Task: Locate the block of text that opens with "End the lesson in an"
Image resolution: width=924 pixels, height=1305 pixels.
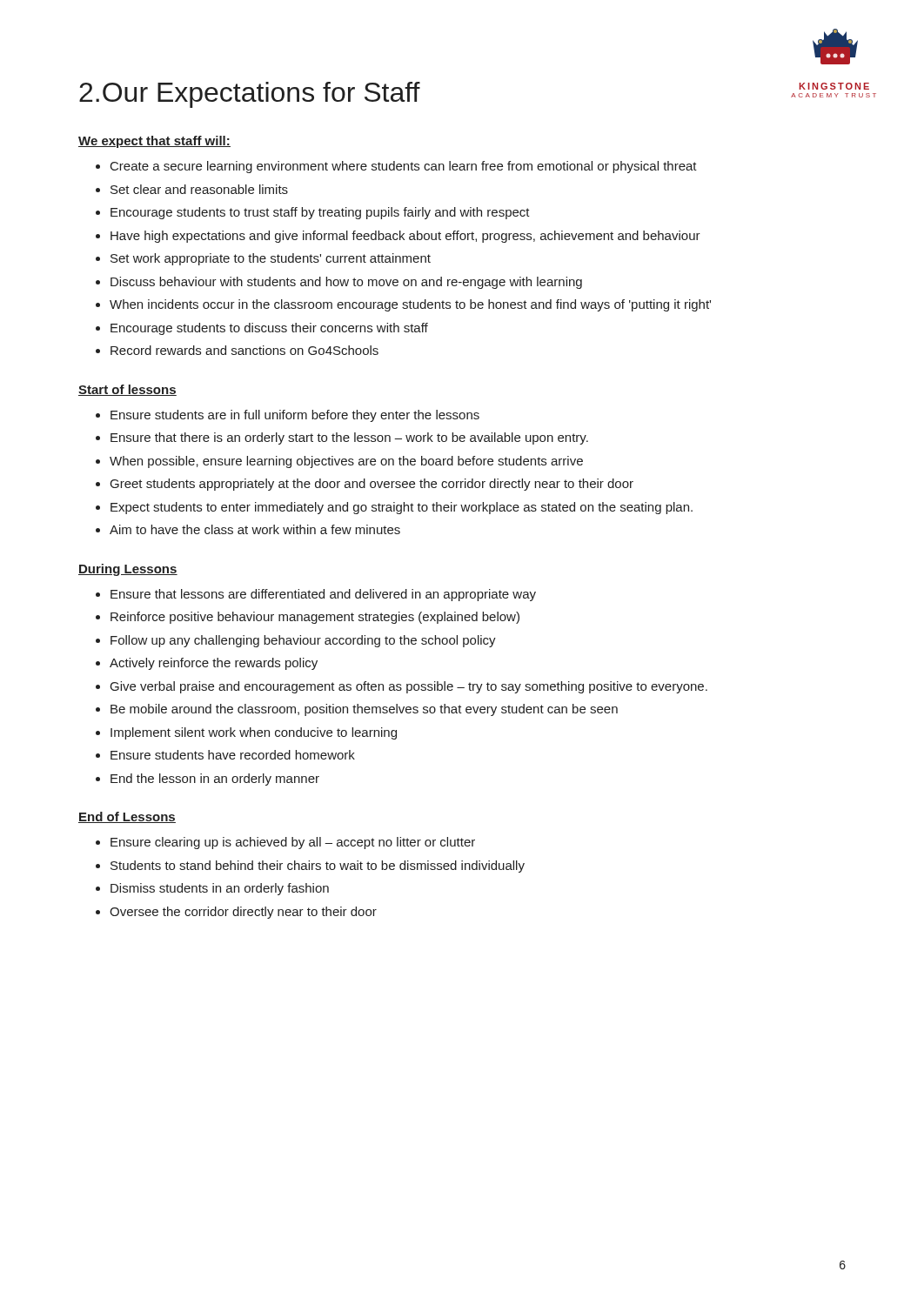Action: coord(214,778)
